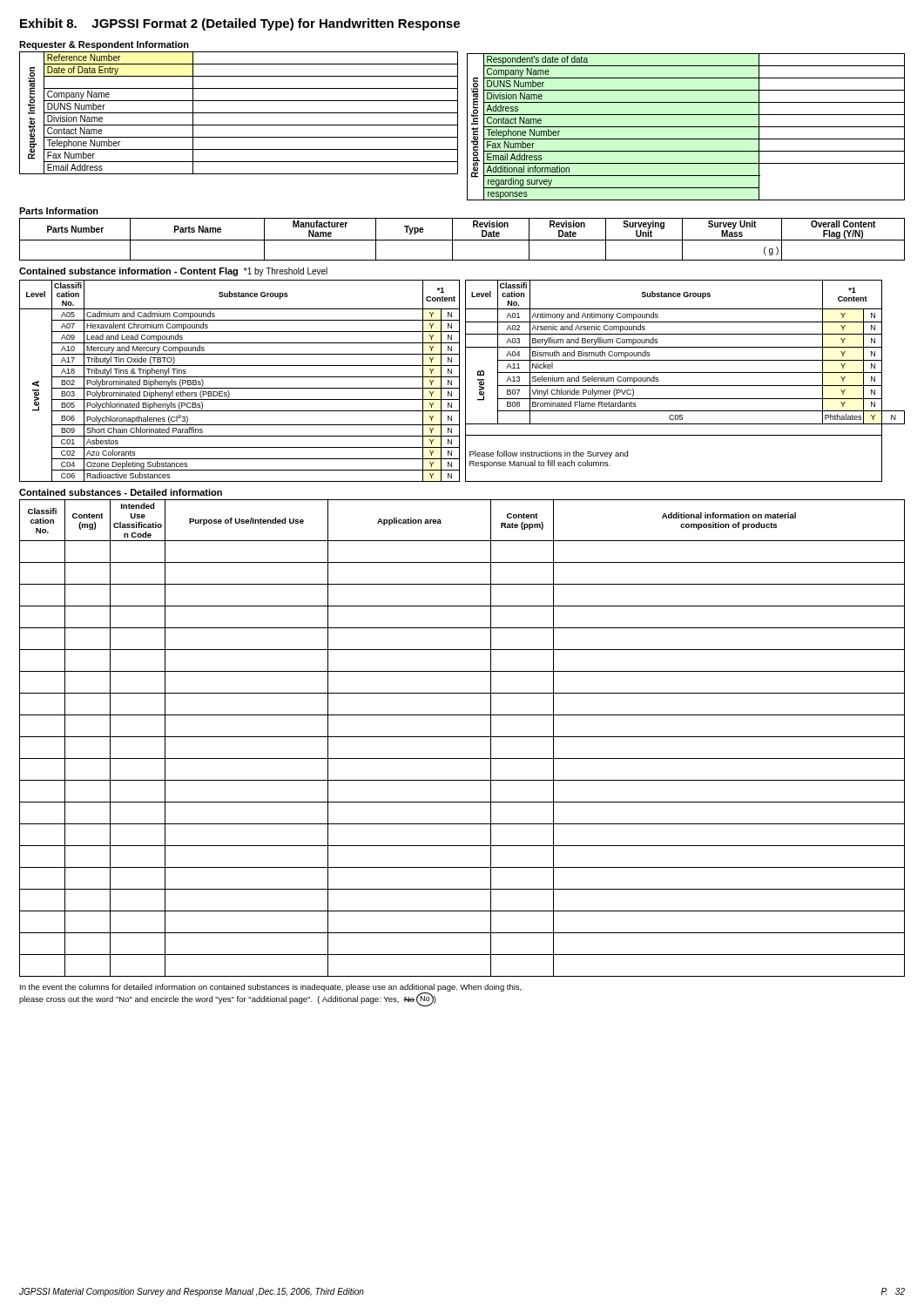
Task: Select the table that reads "Content Rate (ppm)"
Action: [462, 738]
